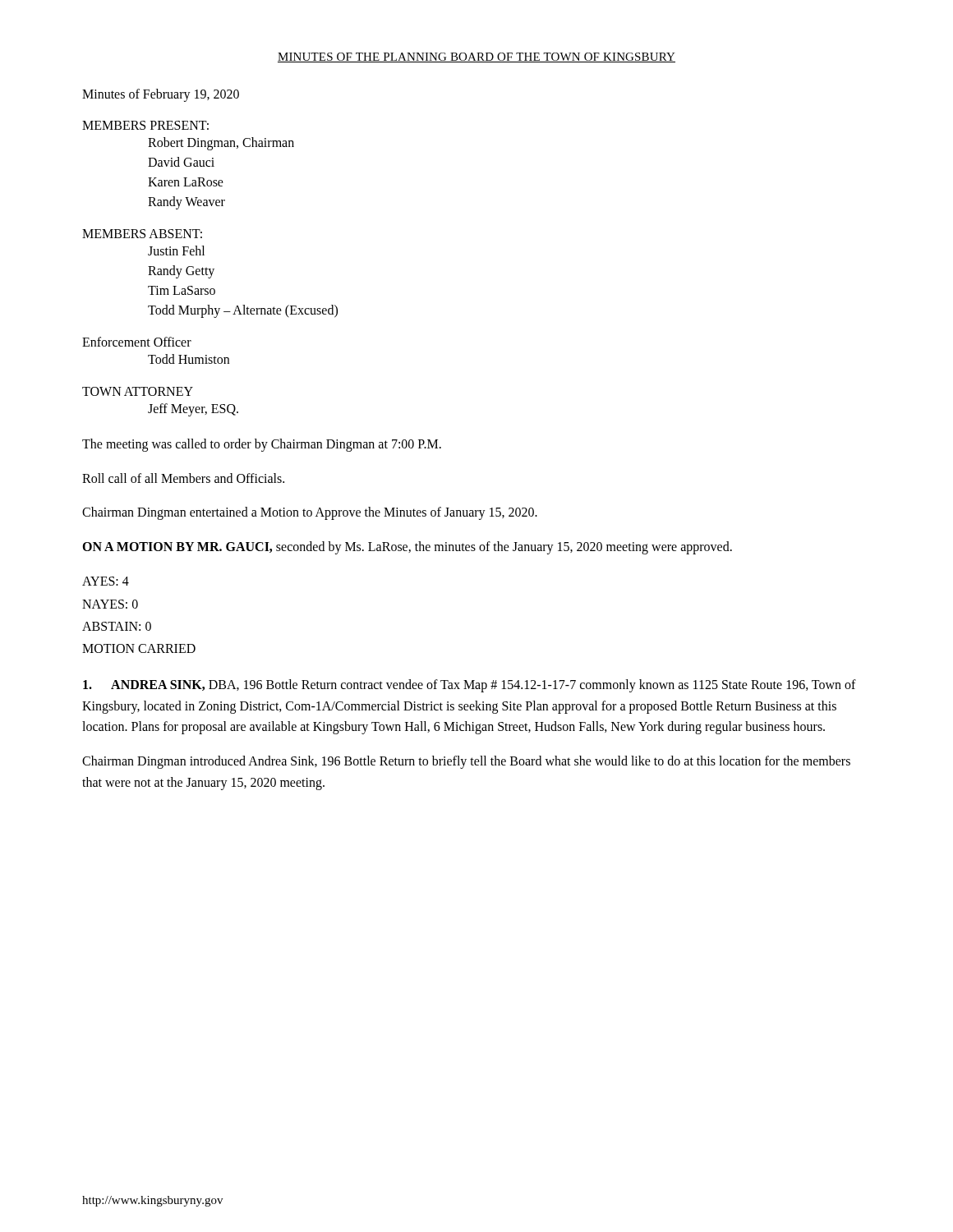The height and width of the screenshot is (1232, 953).
Task: Select the region starting "Minutes of February"
Action: tap(161, 94)
